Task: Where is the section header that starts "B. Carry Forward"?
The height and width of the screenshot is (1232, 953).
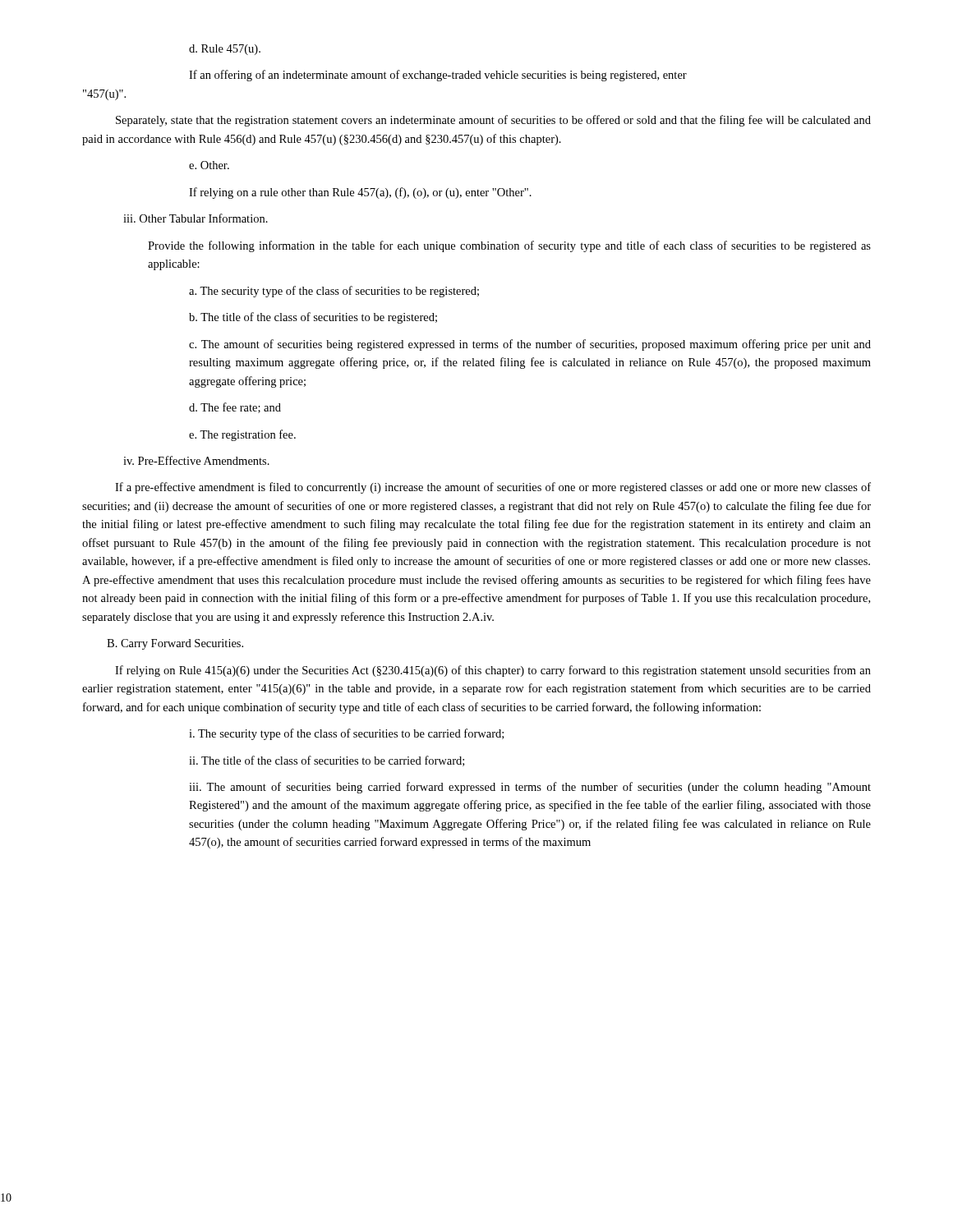Action: point(175,644)
